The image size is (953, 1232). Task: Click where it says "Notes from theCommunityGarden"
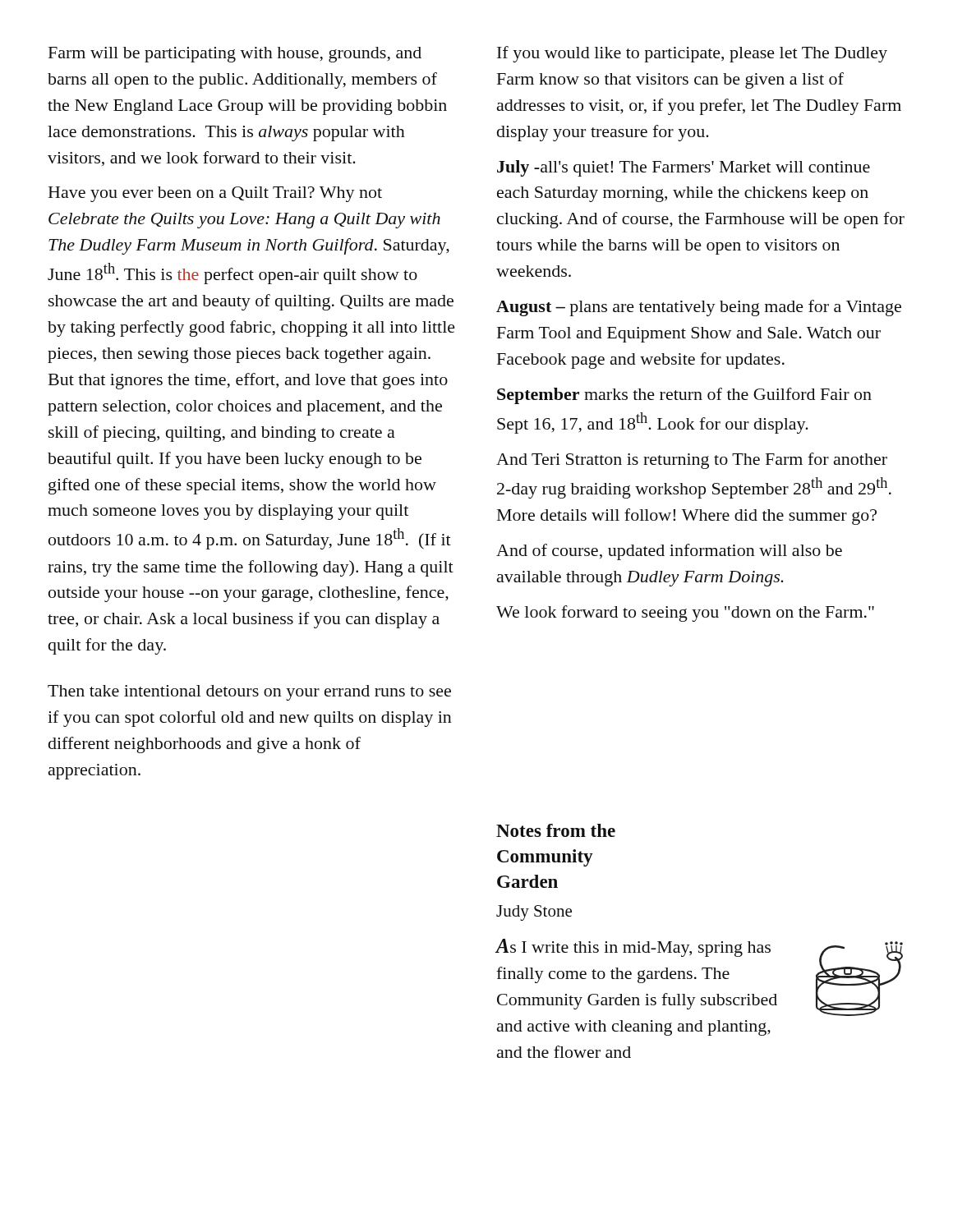click(556, 856)
